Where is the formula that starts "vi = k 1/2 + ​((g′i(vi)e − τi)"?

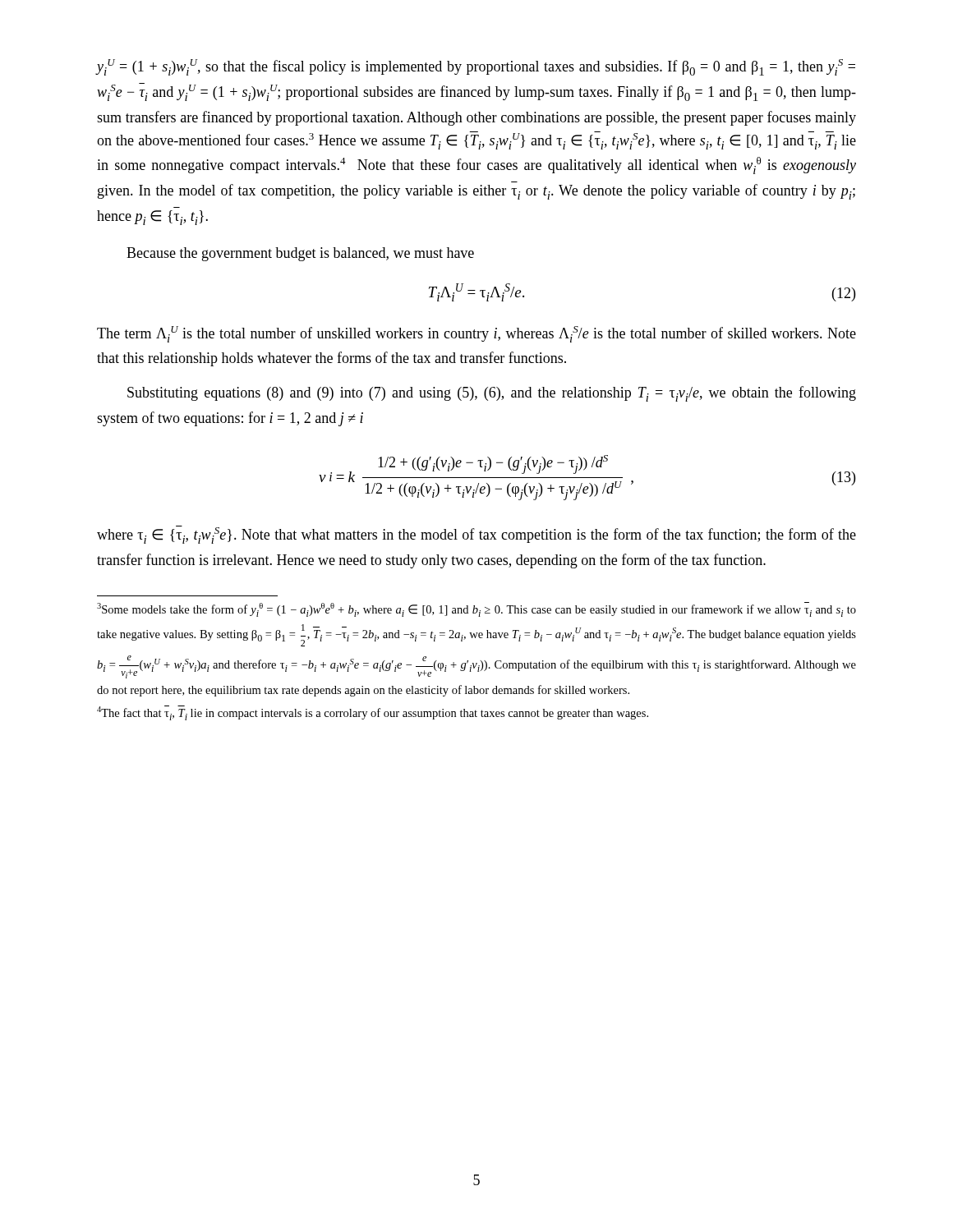(x=587, y=477)
